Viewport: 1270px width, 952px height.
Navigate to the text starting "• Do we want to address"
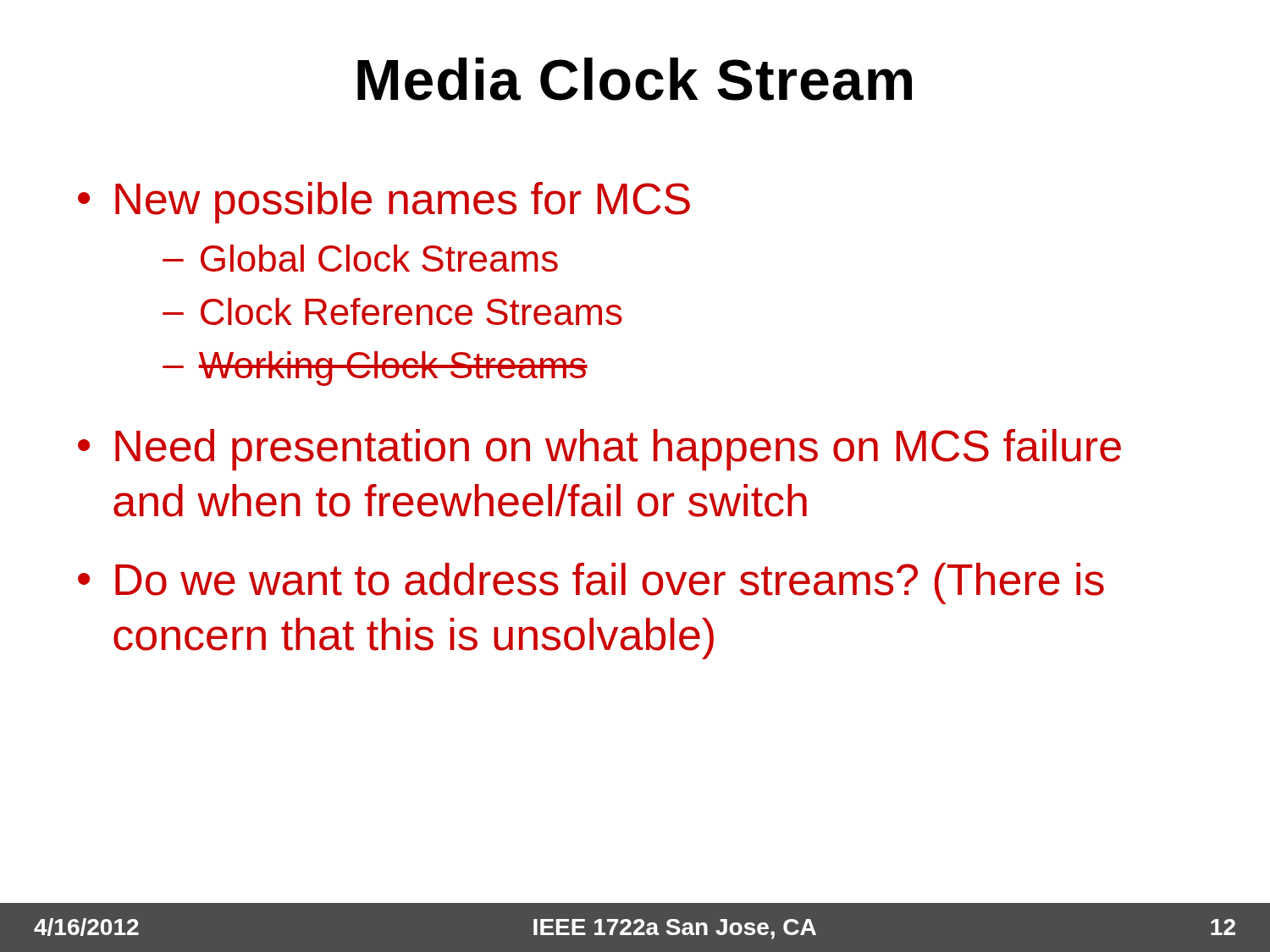(x=635, y=608)
